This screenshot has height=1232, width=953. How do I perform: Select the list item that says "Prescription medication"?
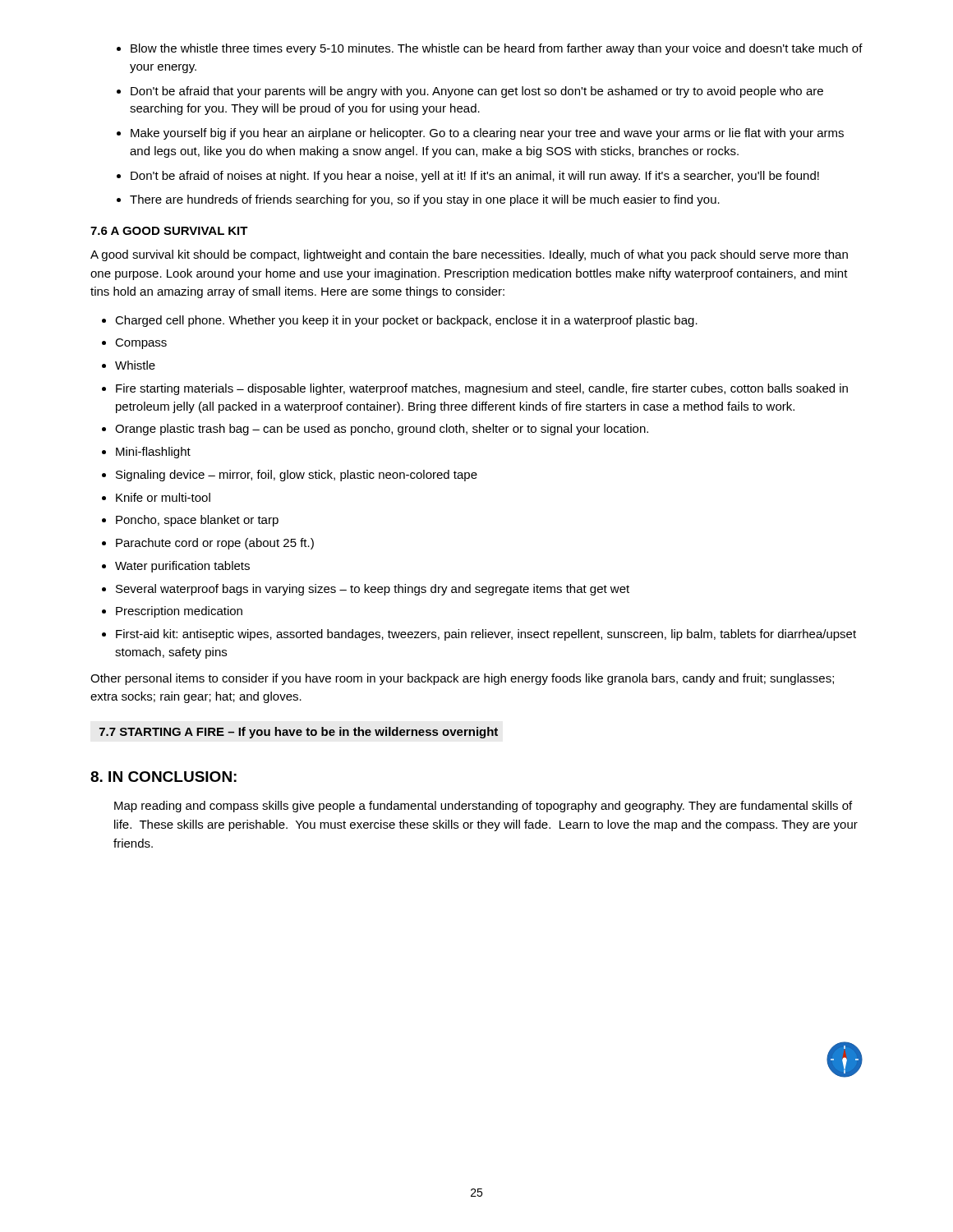point(179,611)
